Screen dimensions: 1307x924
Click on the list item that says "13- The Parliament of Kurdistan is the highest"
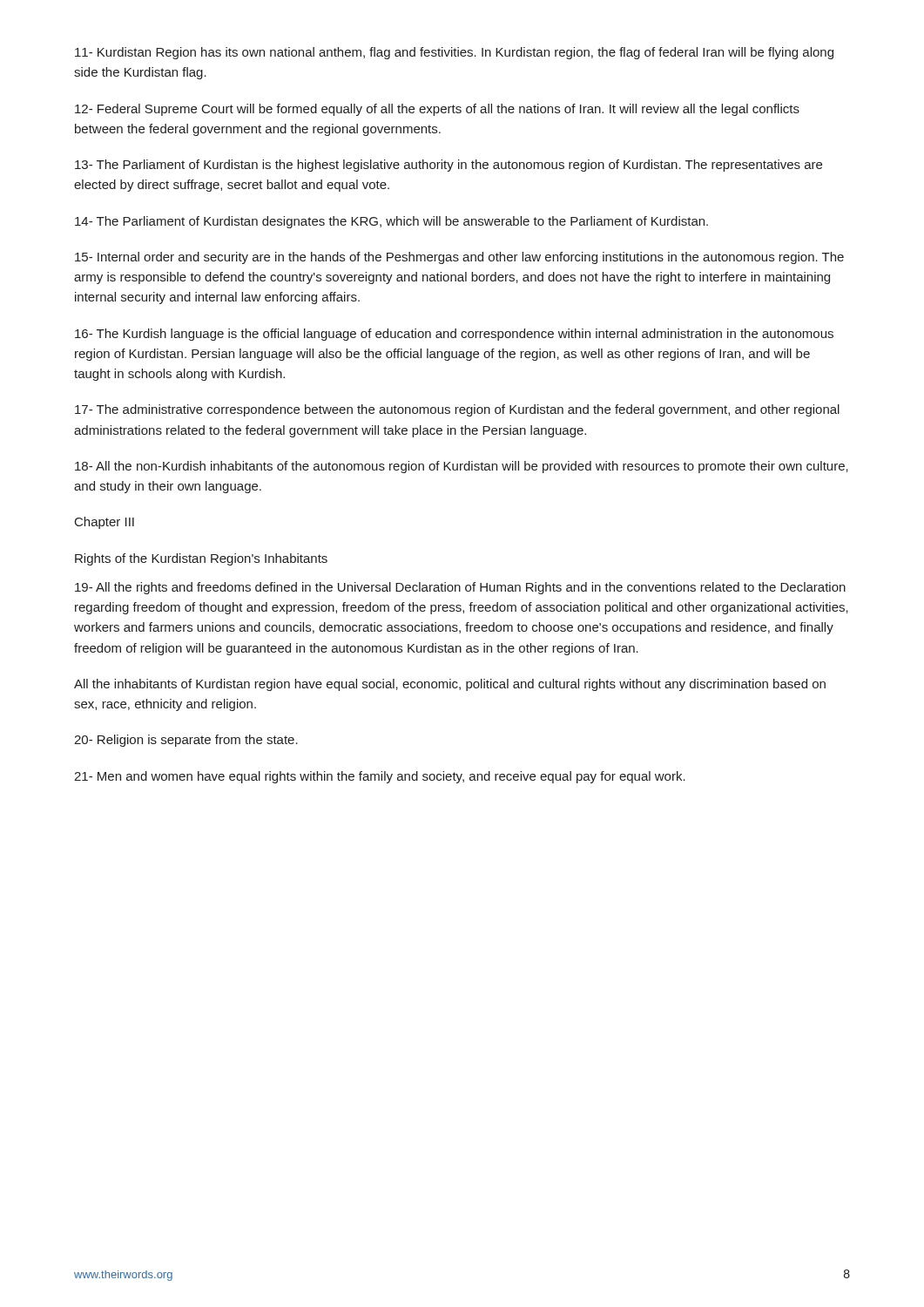448,174
